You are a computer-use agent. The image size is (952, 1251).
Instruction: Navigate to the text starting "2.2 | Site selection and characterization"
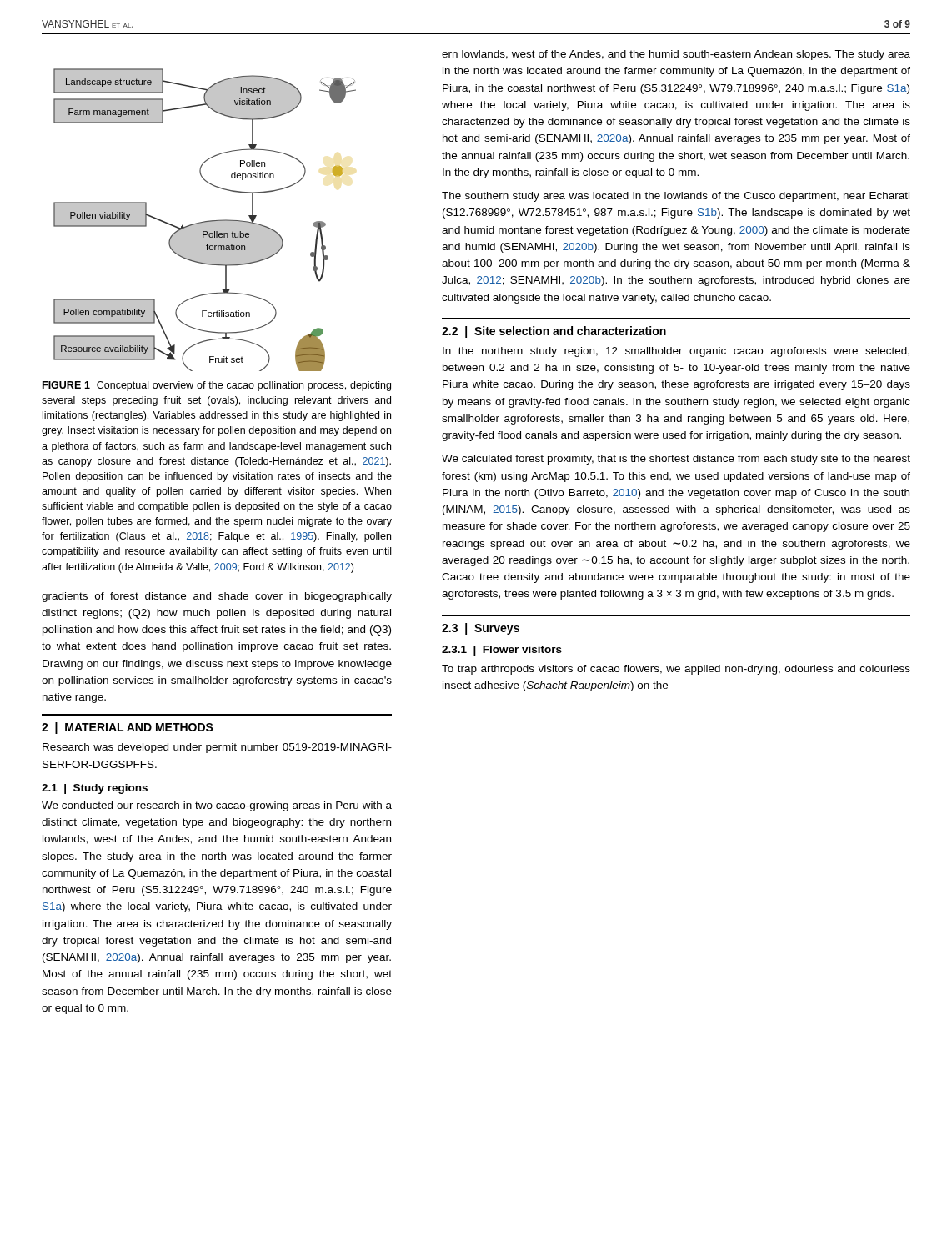pos(554,331)
